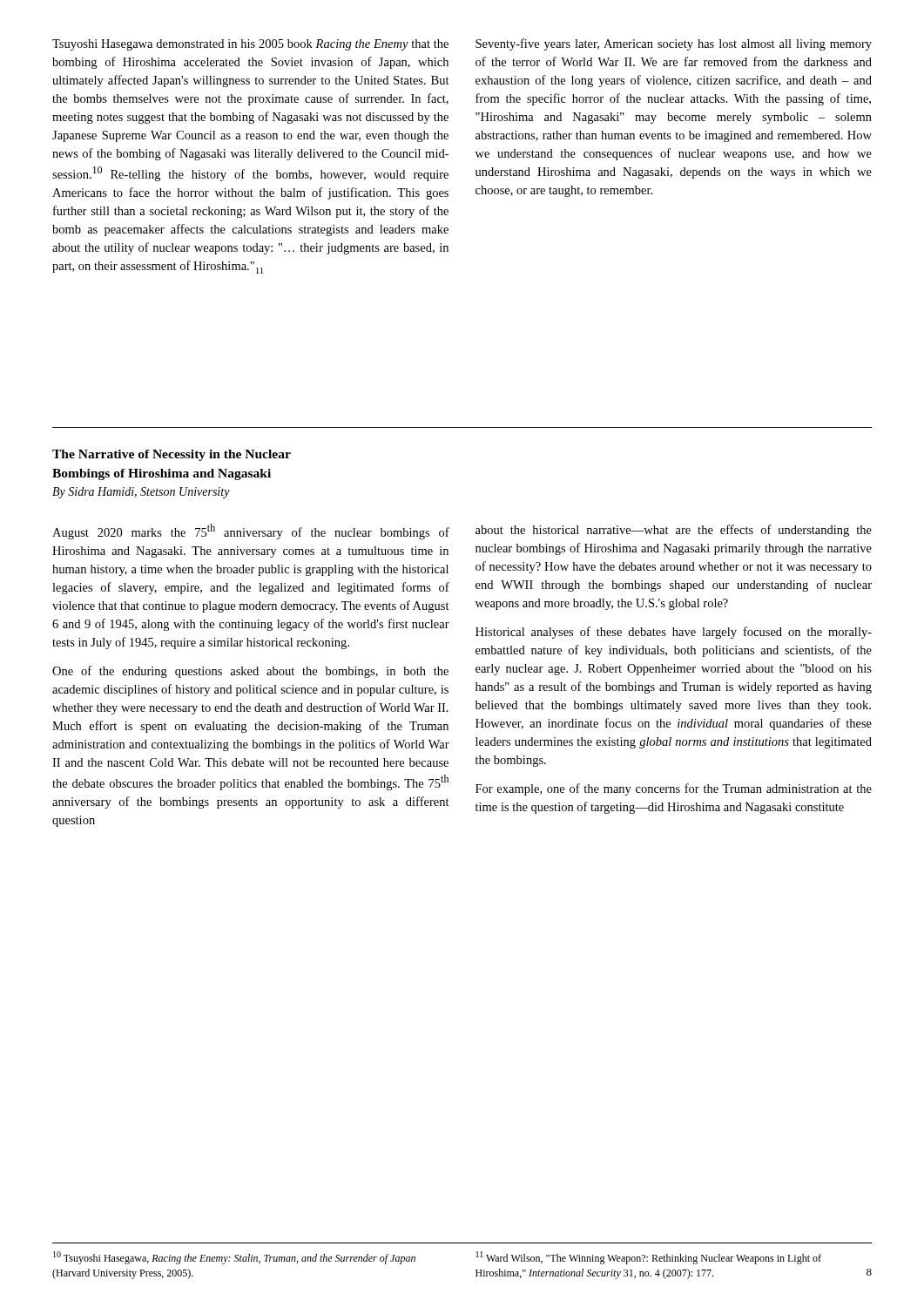The image size is (924, 1307).
Task: Click on the text starting "By Sidra Hamidi, Stetson University"
Action: (x=141, y=493)
